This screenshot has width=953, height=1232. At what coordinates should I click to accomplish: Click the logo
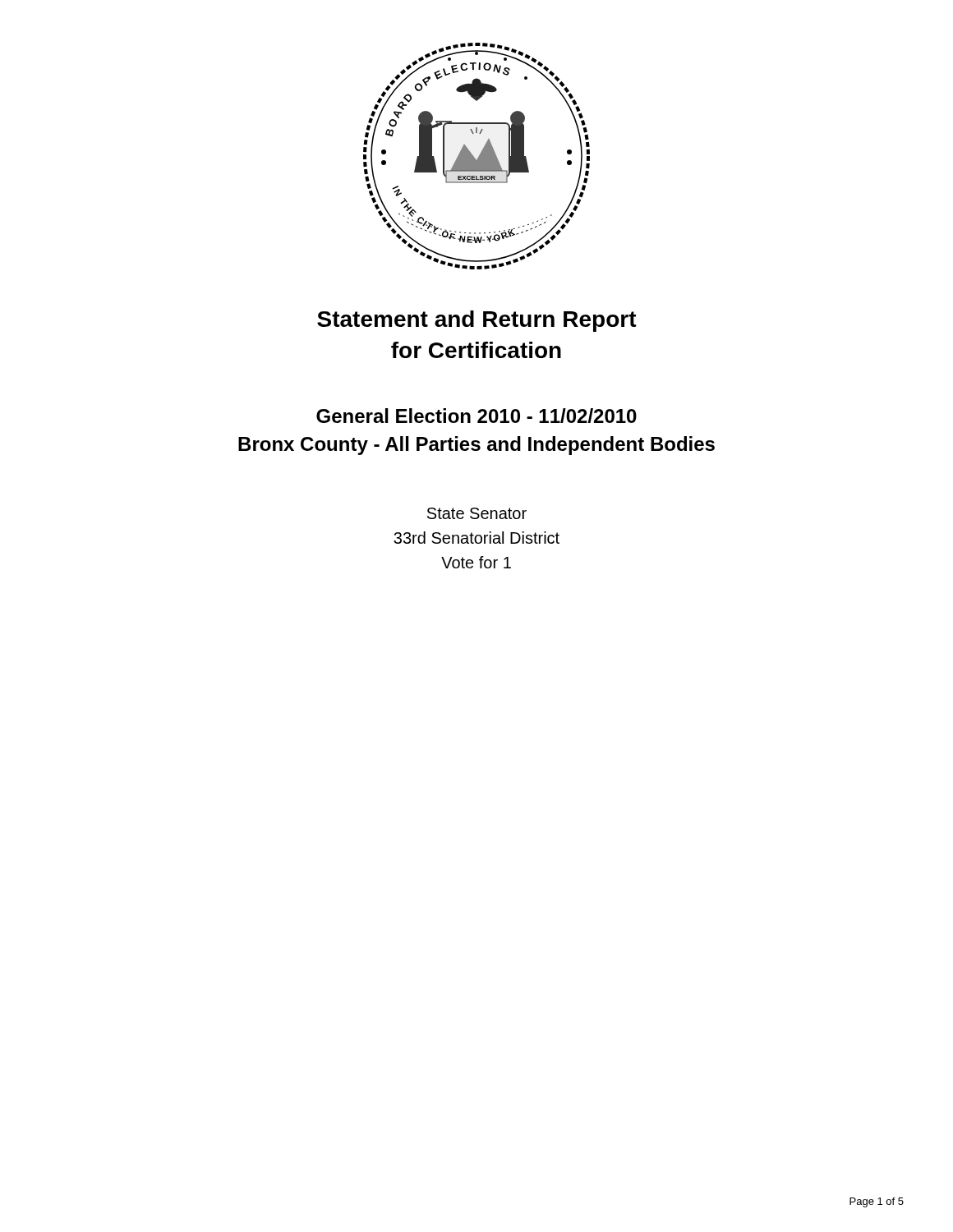click(476, 156)
